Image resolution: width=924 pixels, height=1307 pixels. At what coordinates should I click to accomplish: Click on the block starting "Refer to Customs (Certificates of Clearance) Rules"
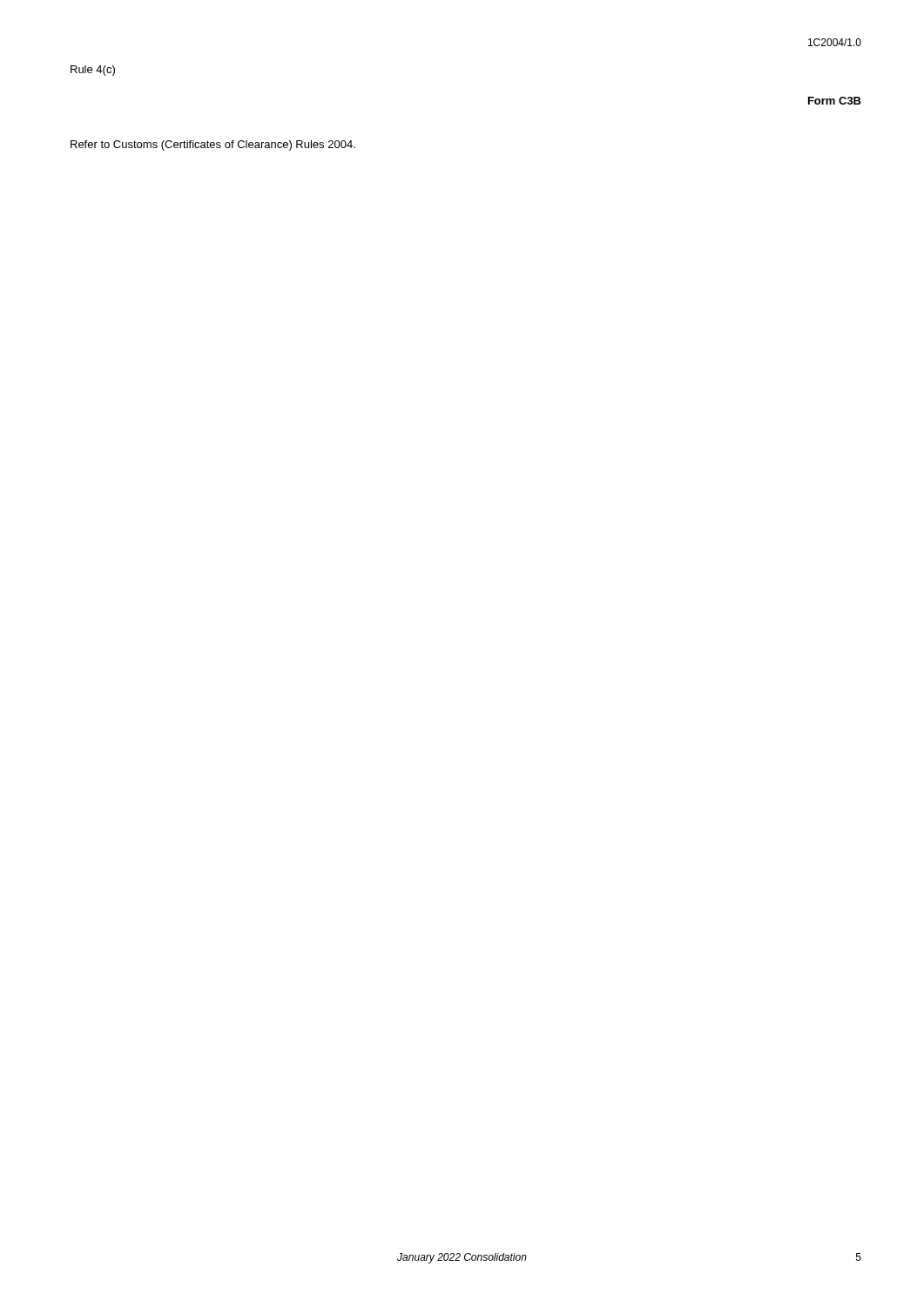(213, 144)
